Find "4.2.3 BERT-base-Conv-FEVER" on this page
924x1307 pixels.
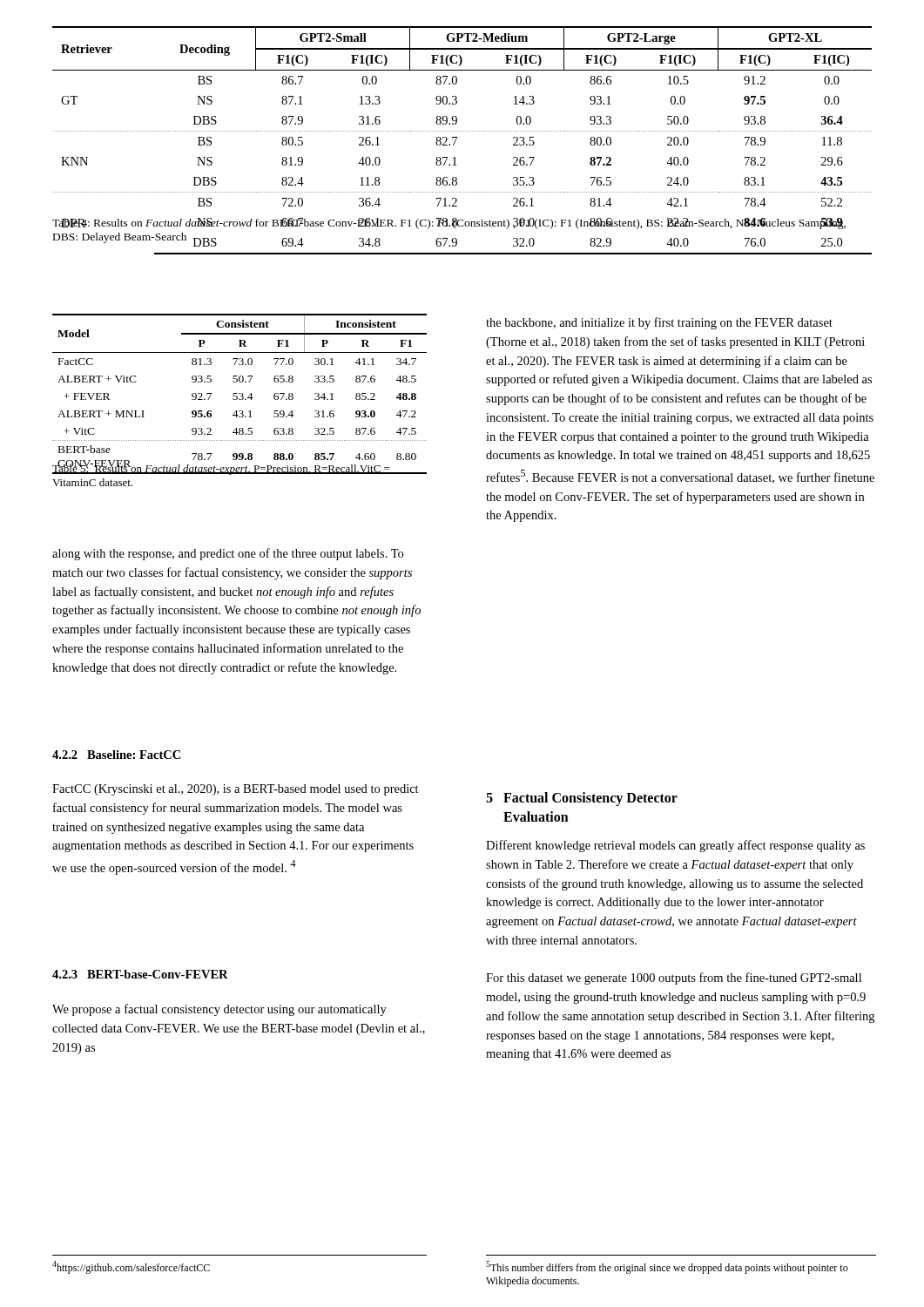click(x=140, y=974)
